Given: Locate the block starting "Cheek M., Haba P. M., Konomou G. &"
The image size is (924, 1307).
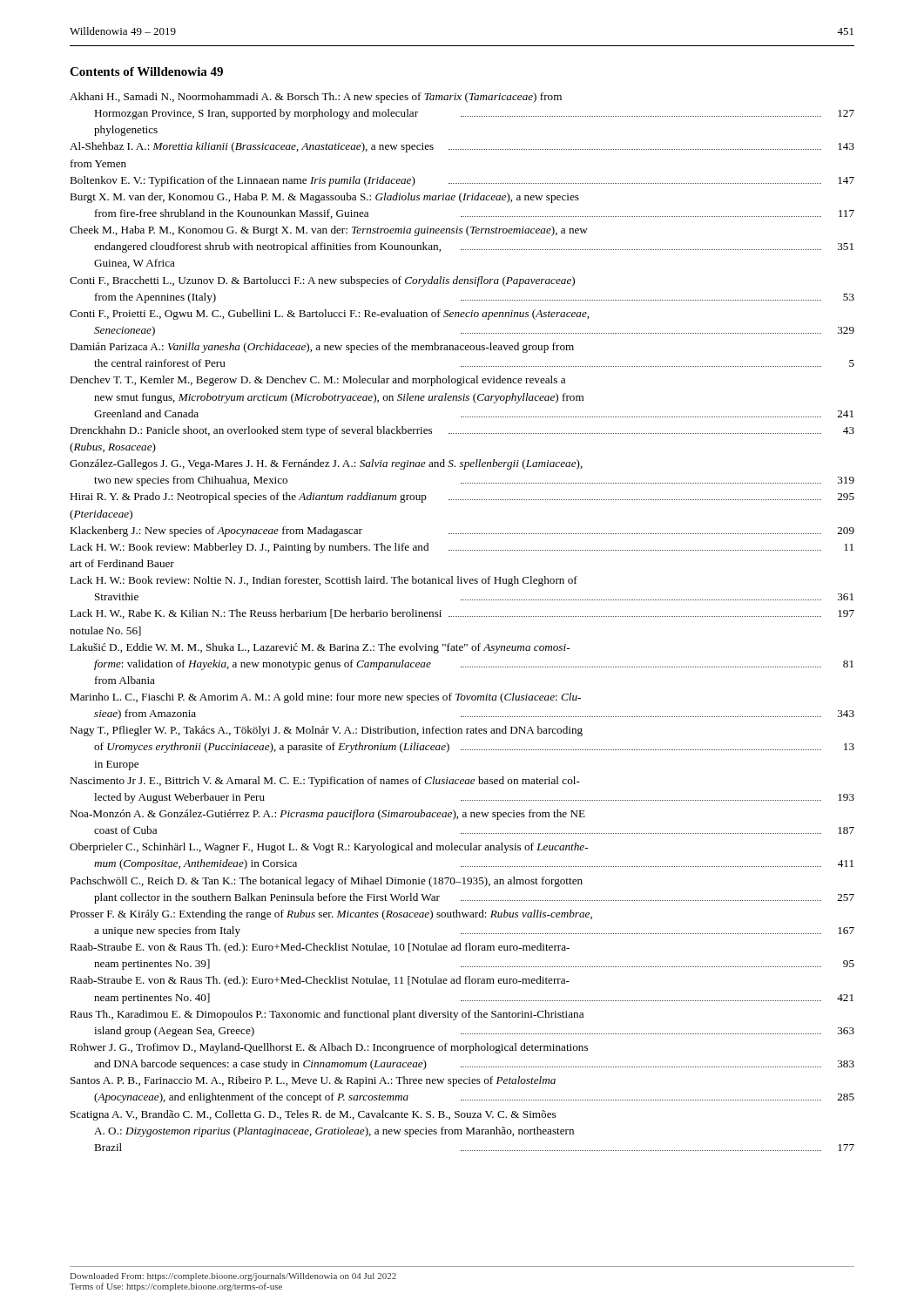Looking at the screenshot, I should 462,246.
